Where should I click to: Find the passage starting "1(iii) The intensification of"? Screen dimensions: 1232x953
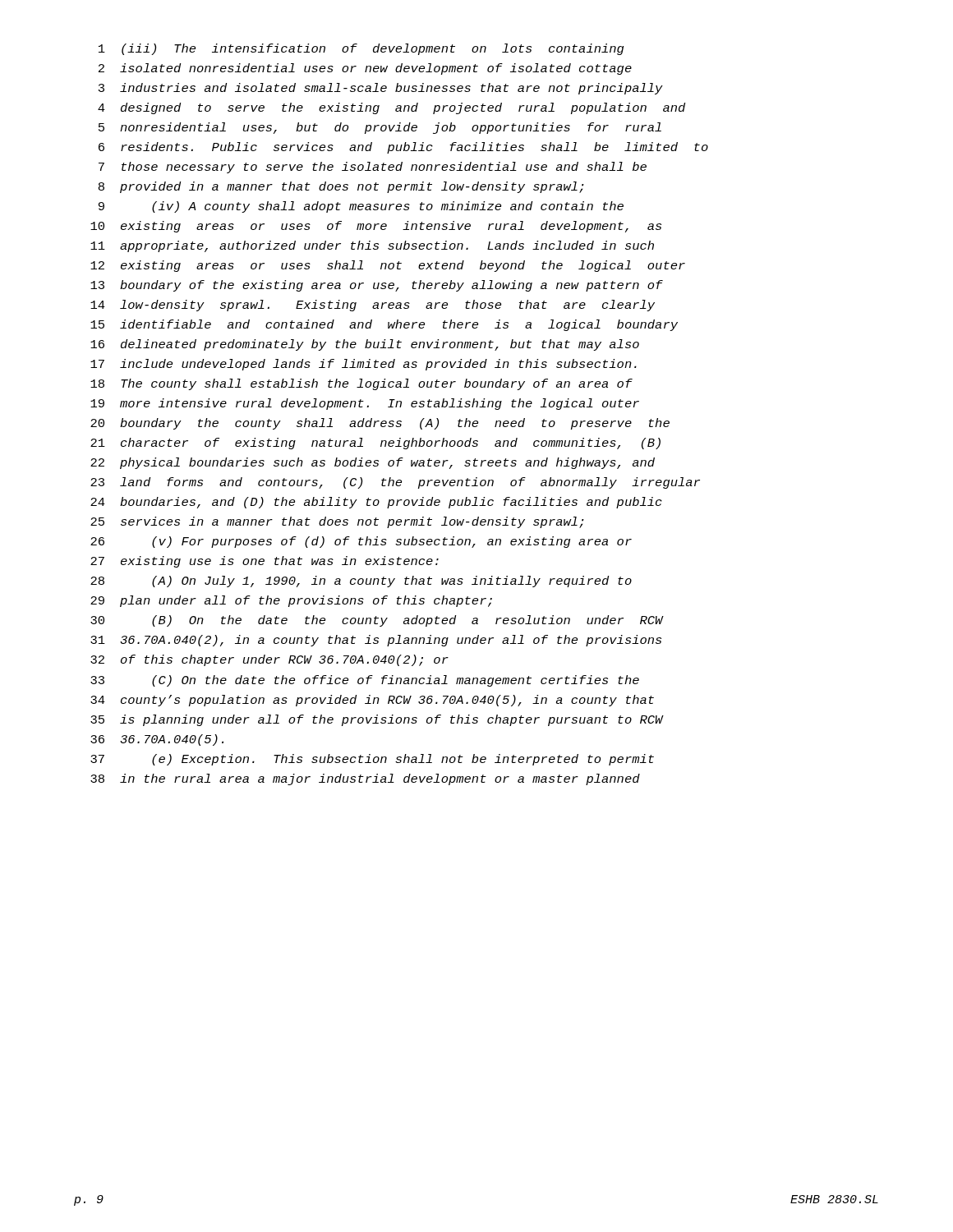click(481, 49)
